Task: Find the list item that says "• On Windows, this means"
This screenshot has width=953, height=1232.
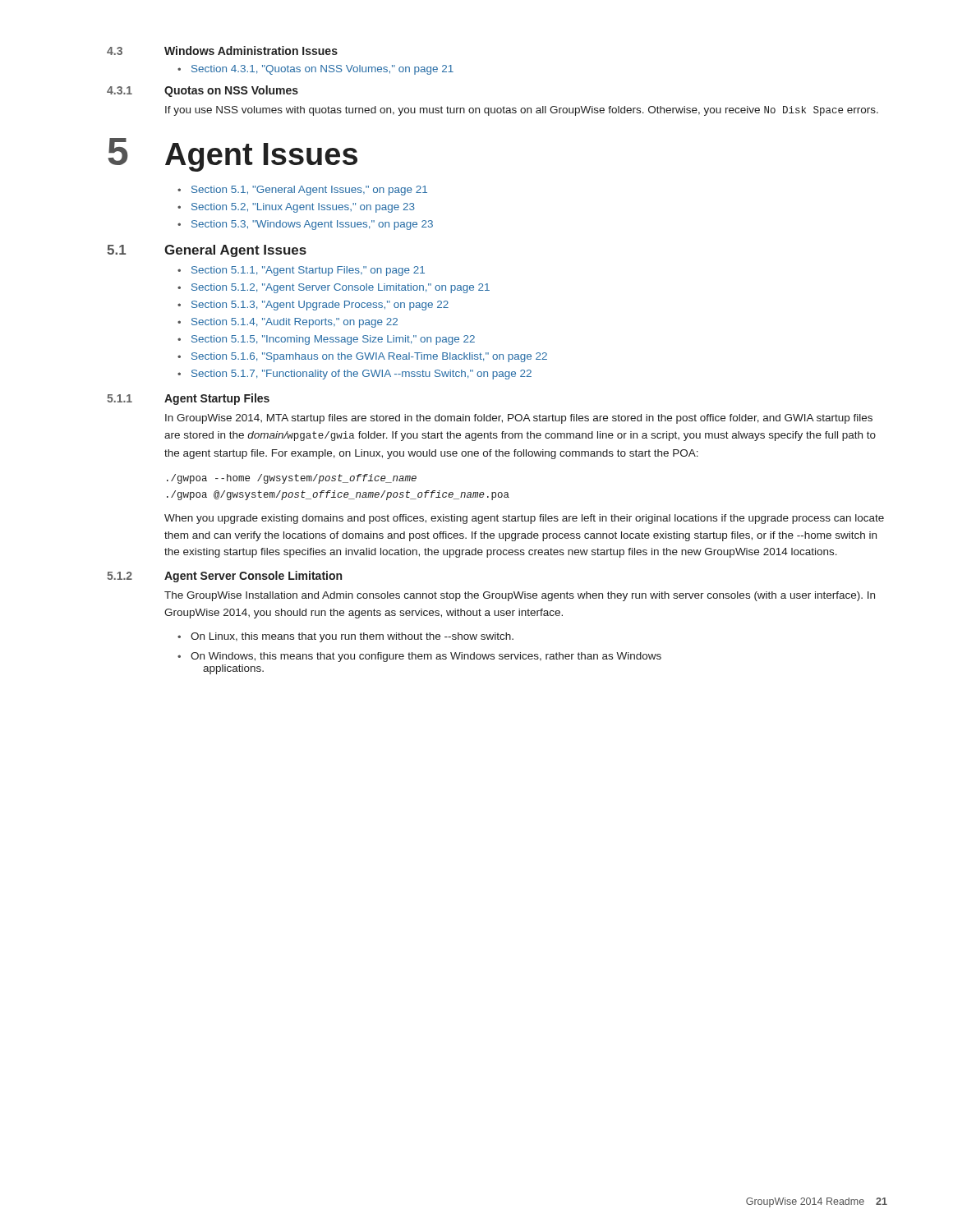Action: (x=420, y=662)
